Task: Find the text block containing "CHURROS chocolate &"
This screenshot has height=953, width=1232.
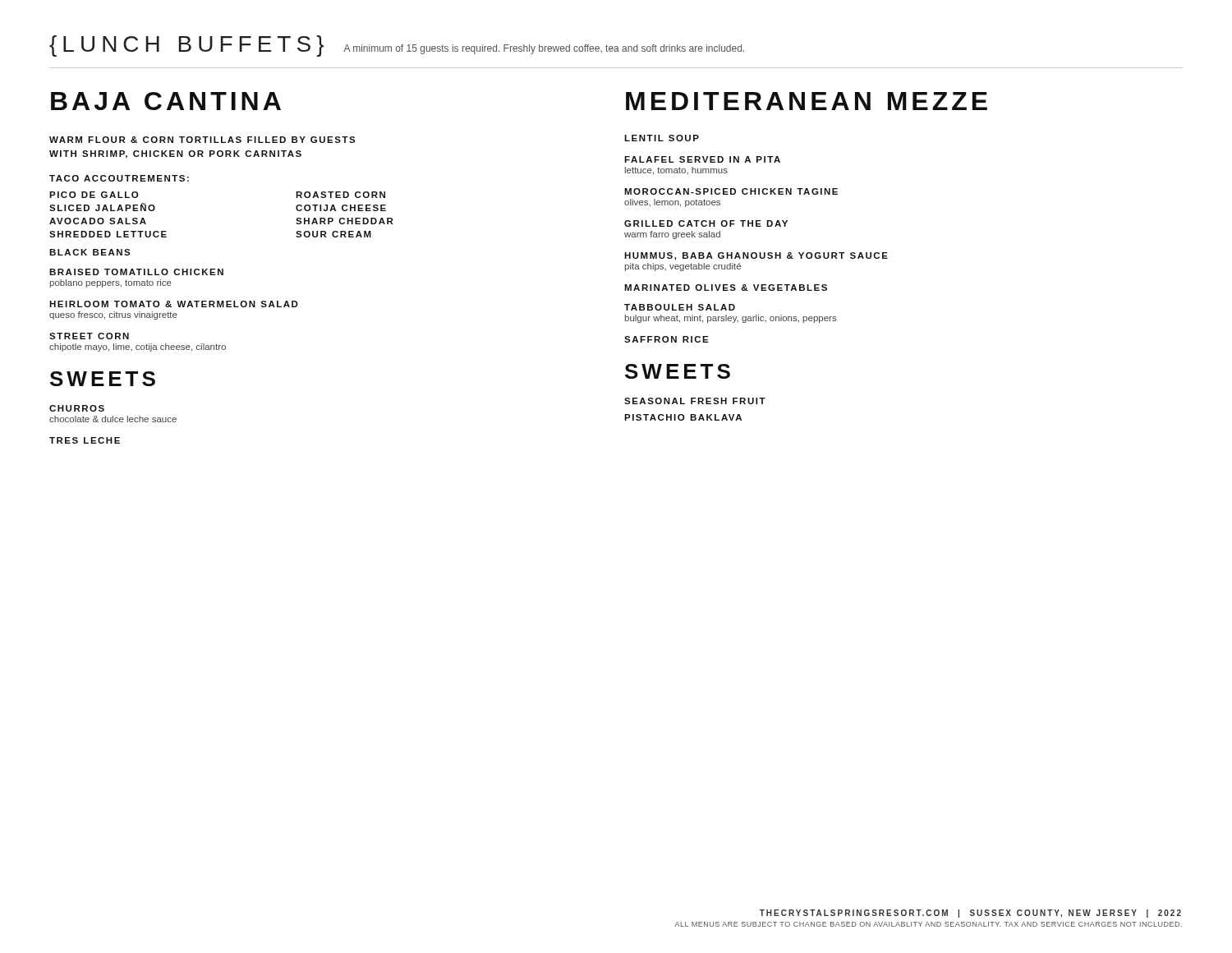Action: 77,408
